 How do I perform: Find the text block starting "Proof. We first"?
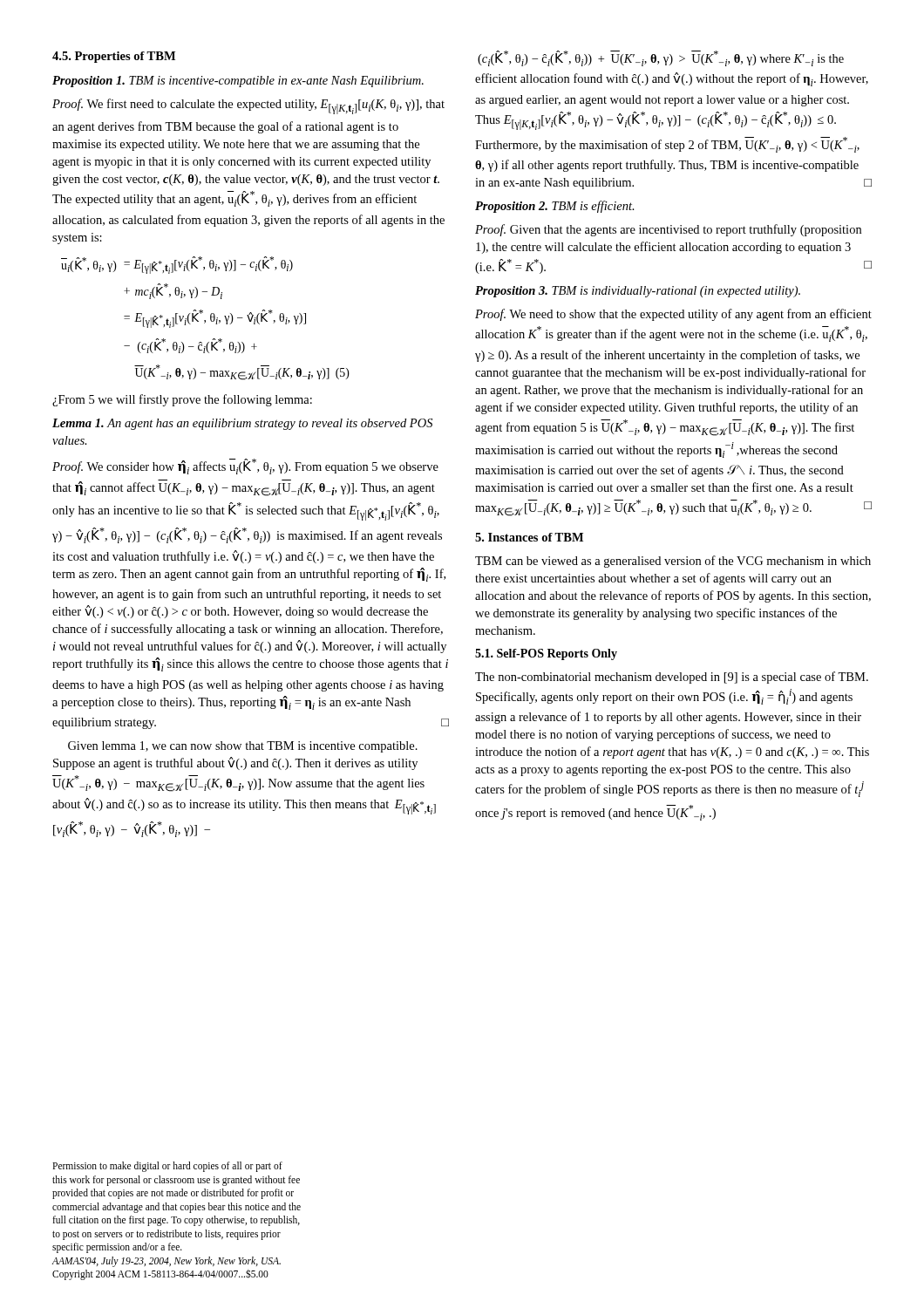coord(251,170)
